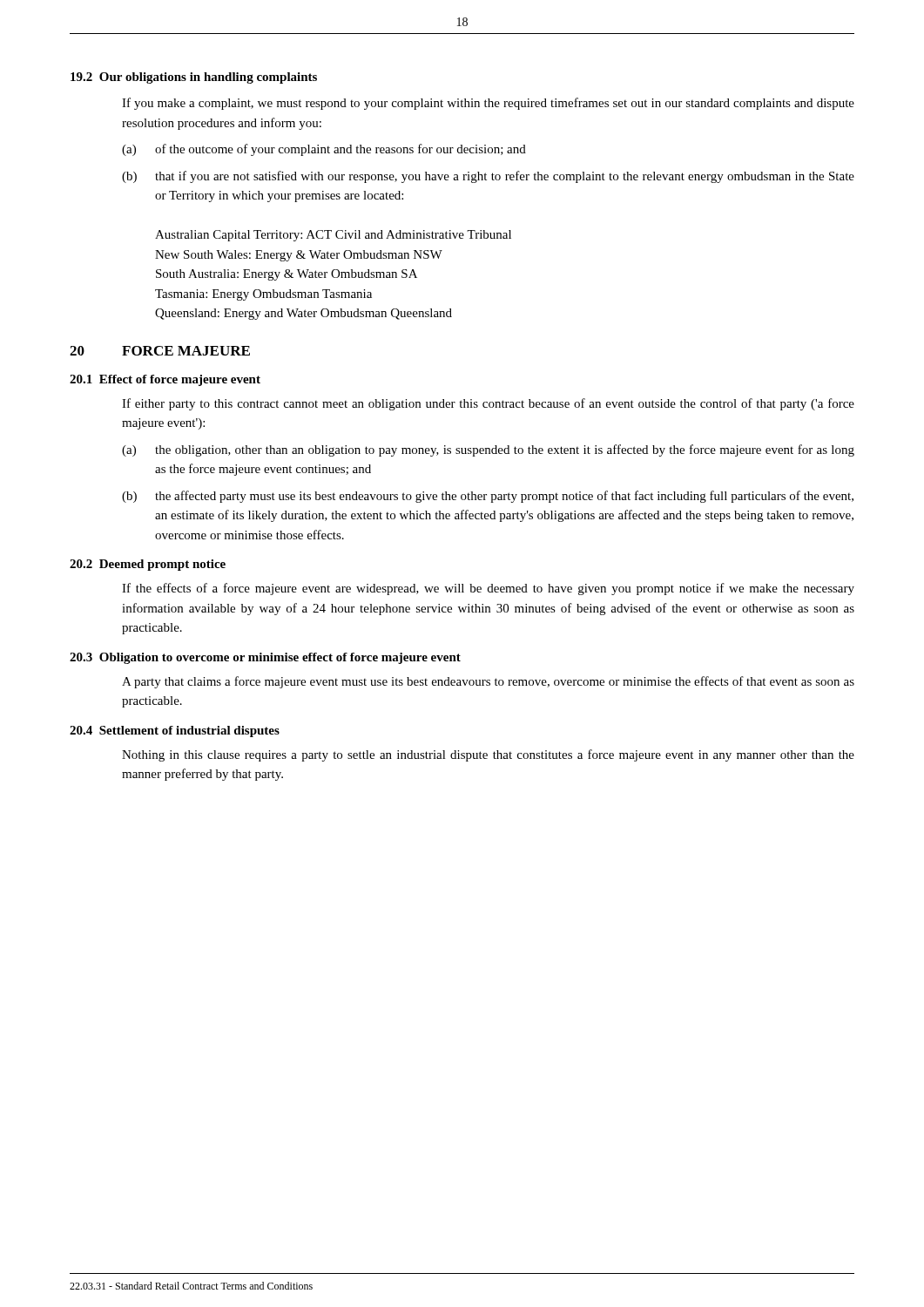Where is the section header that starts "20.3 Obligation to"?

click(x=265, y=657)
